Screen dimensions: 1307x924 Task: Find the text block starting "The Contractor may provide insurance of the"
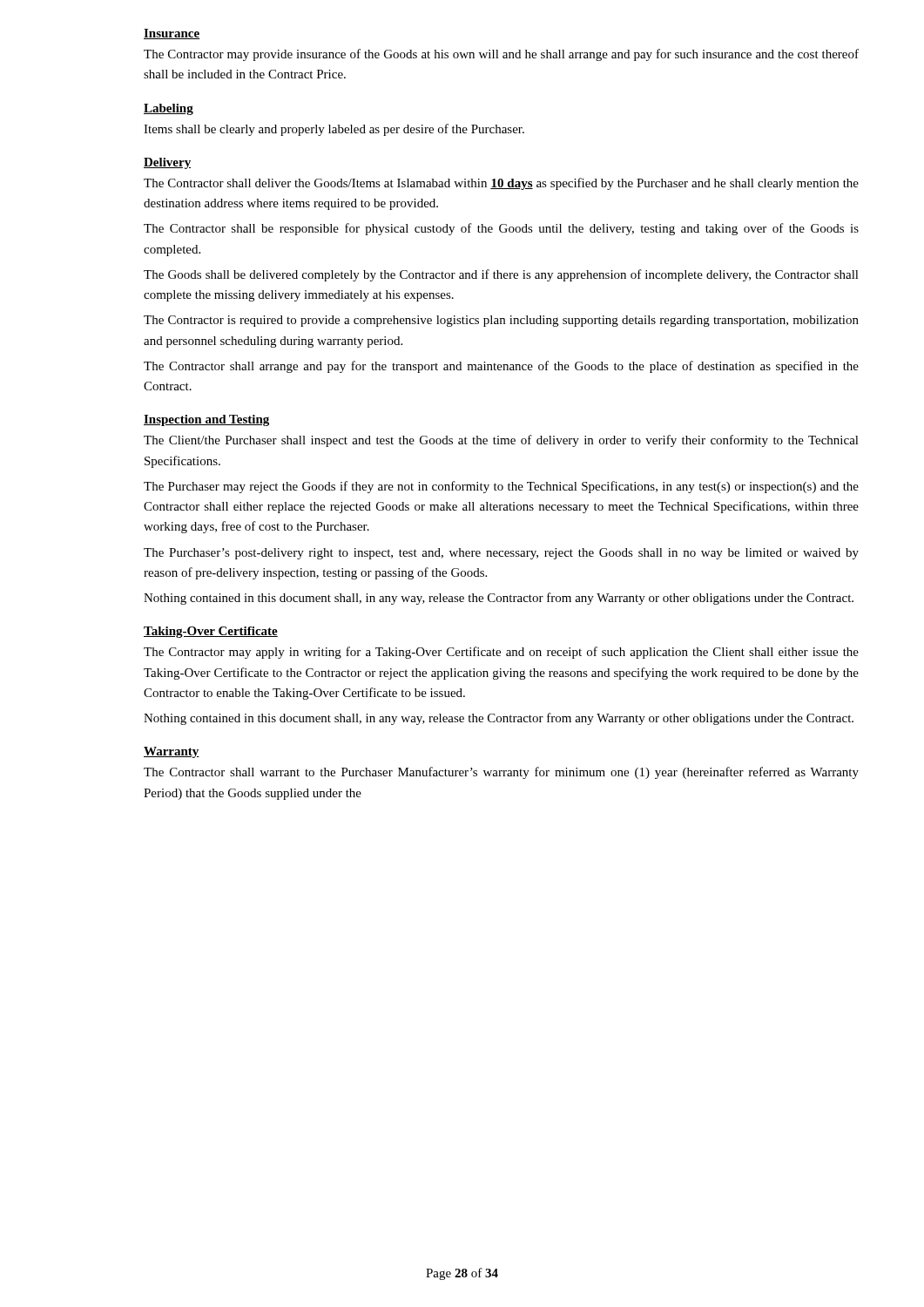coord(501,64)
